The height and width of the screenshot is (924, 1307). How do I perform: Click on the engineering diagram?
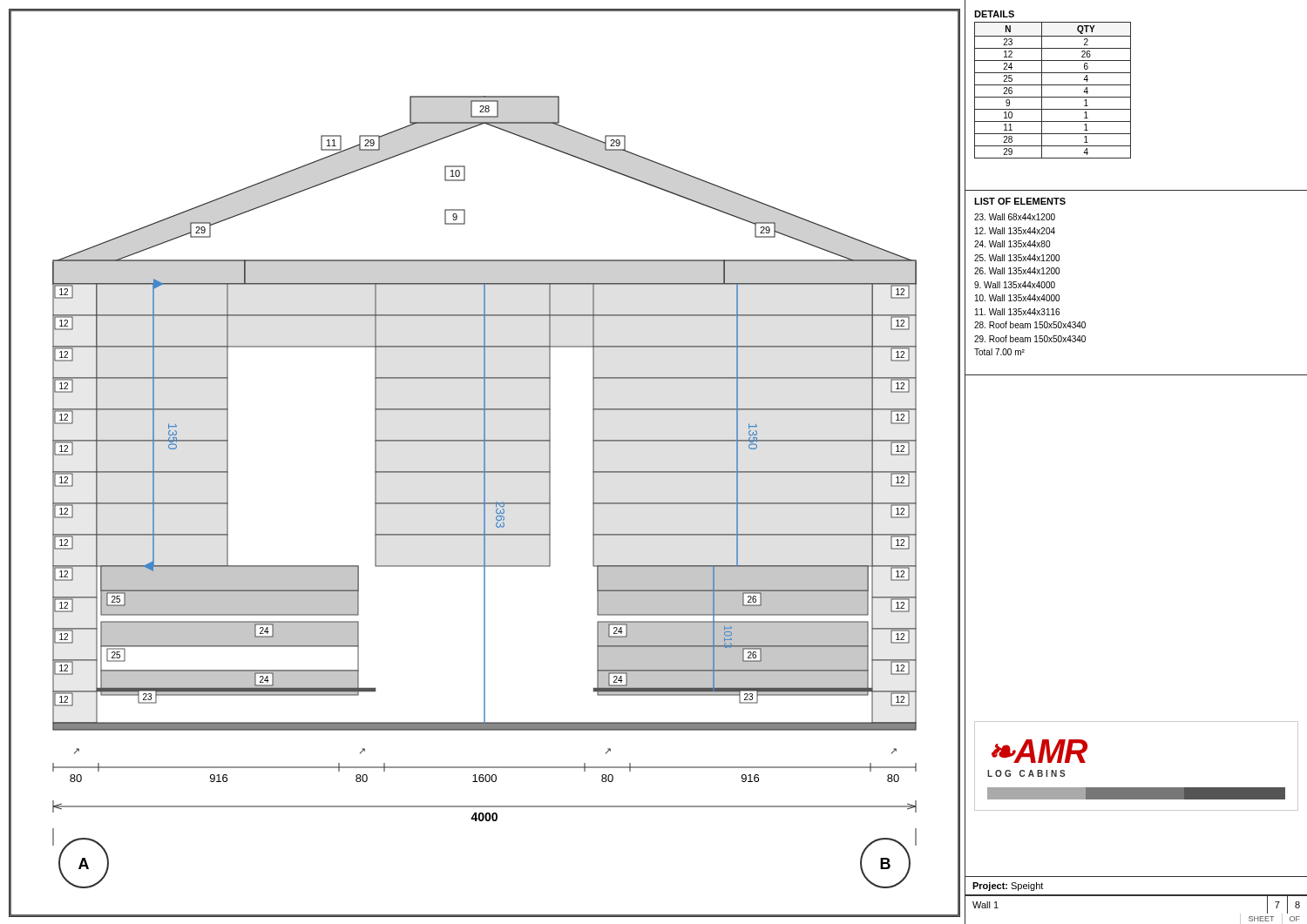click(x=484, y=463)
